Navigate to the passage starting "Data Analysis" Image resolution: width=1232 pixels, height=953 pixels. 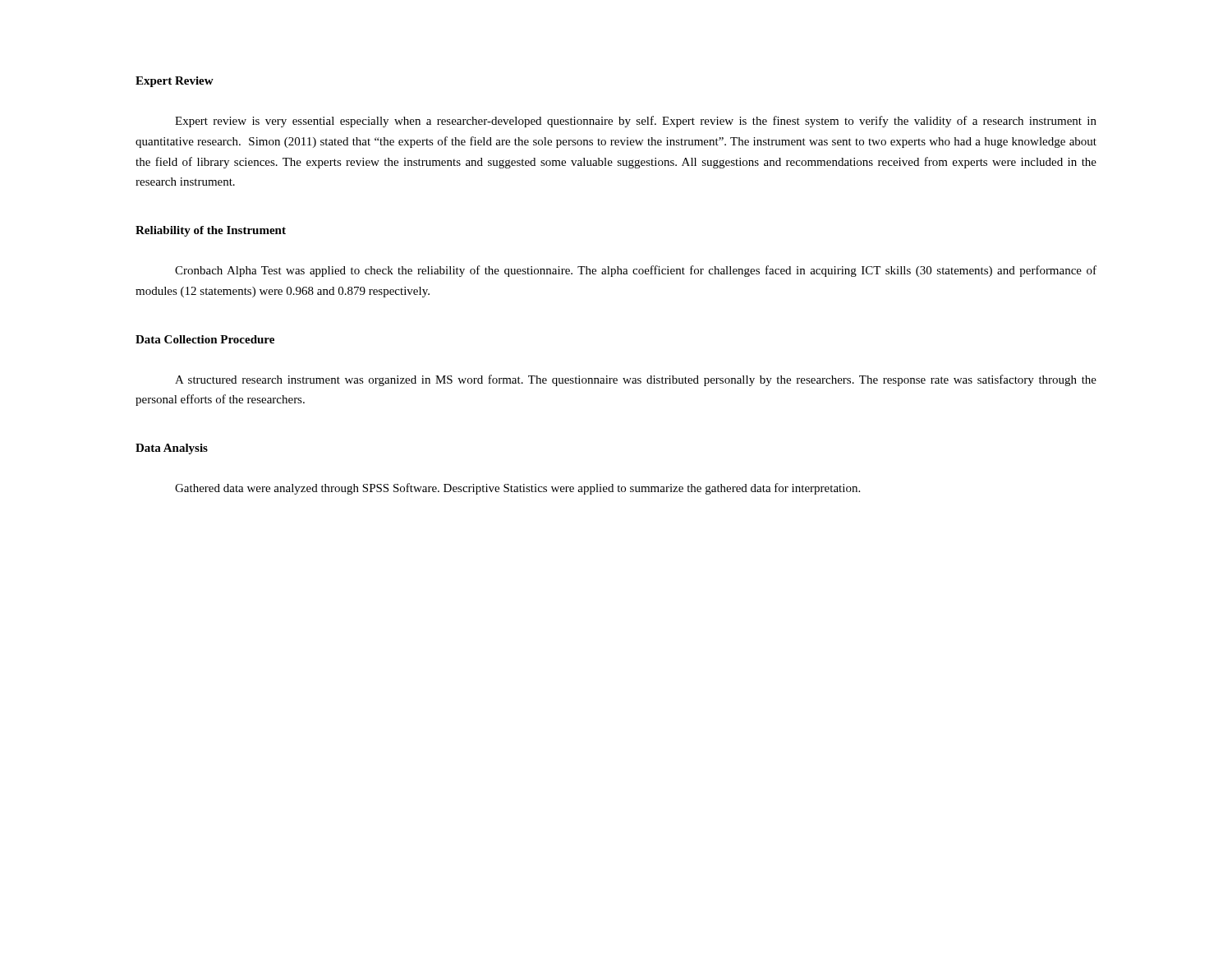[x=172, y=448]
